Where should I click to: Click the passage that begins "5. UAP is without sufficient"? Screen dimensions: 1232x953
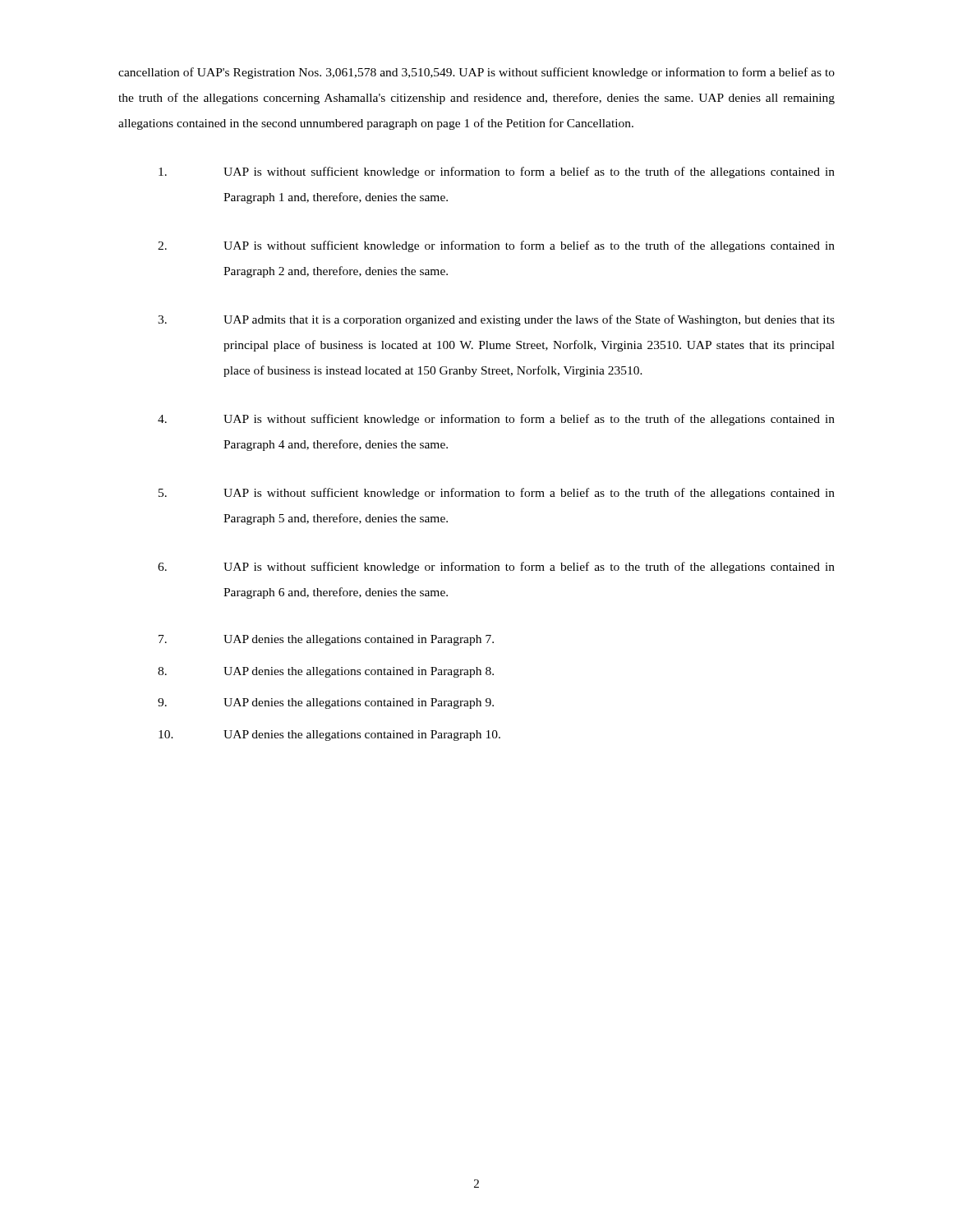click(x=476, y=505)
